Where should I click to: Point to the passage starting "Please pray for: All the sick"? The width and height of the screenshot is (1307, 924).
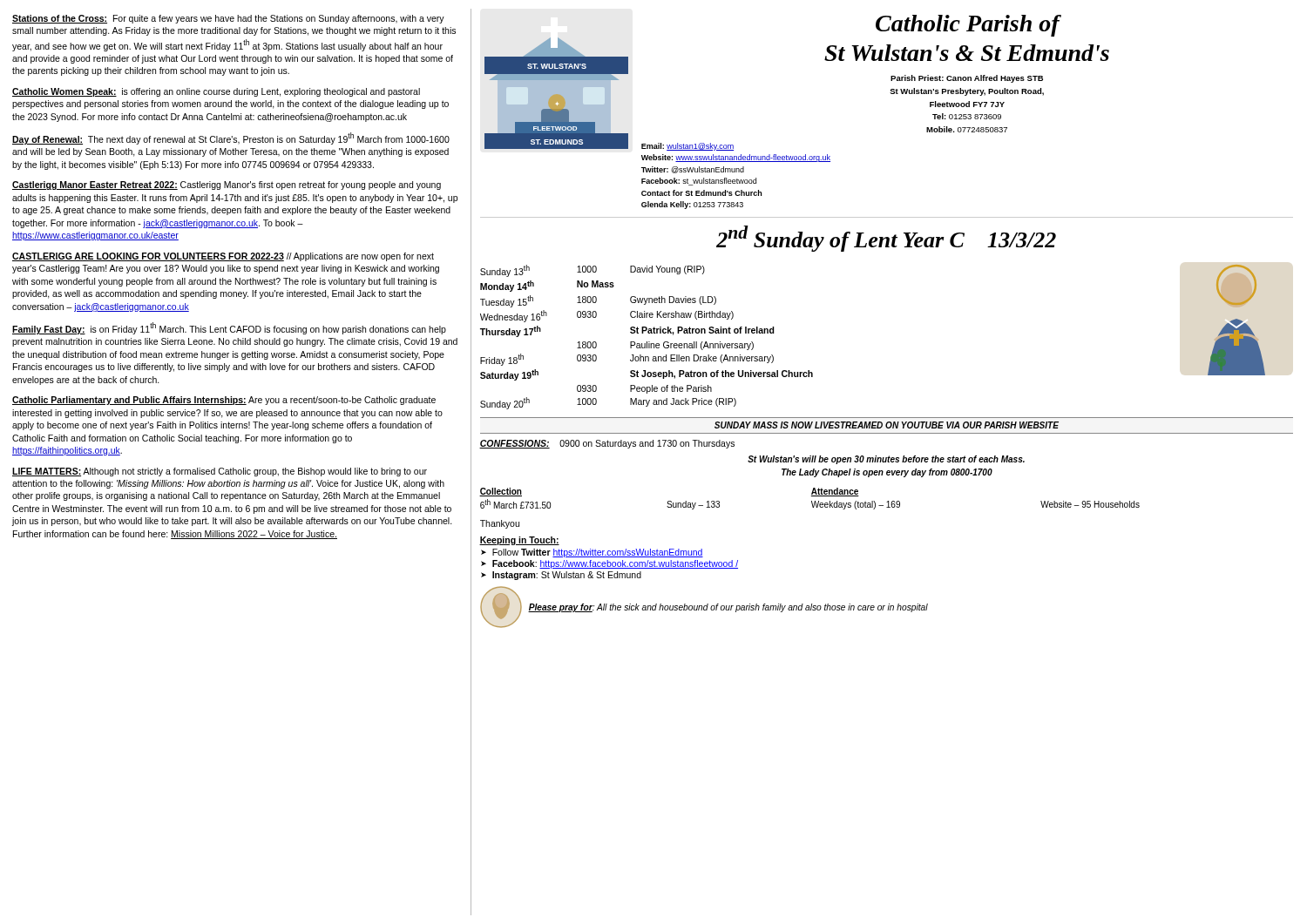click(728, 608)
